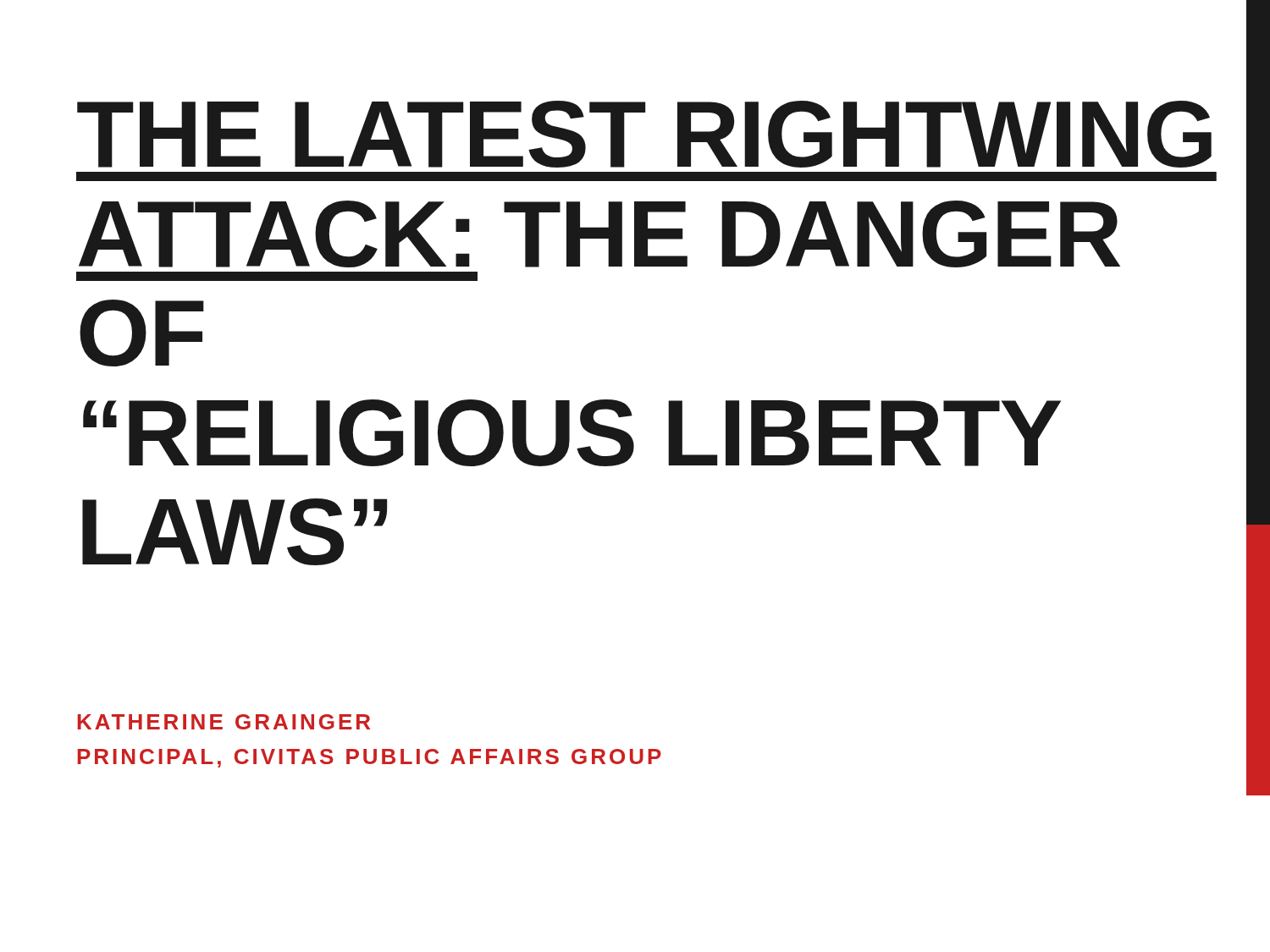
Task: Point to the text starting "KATHERINE GRAINGER"
Action: point(225,722)
